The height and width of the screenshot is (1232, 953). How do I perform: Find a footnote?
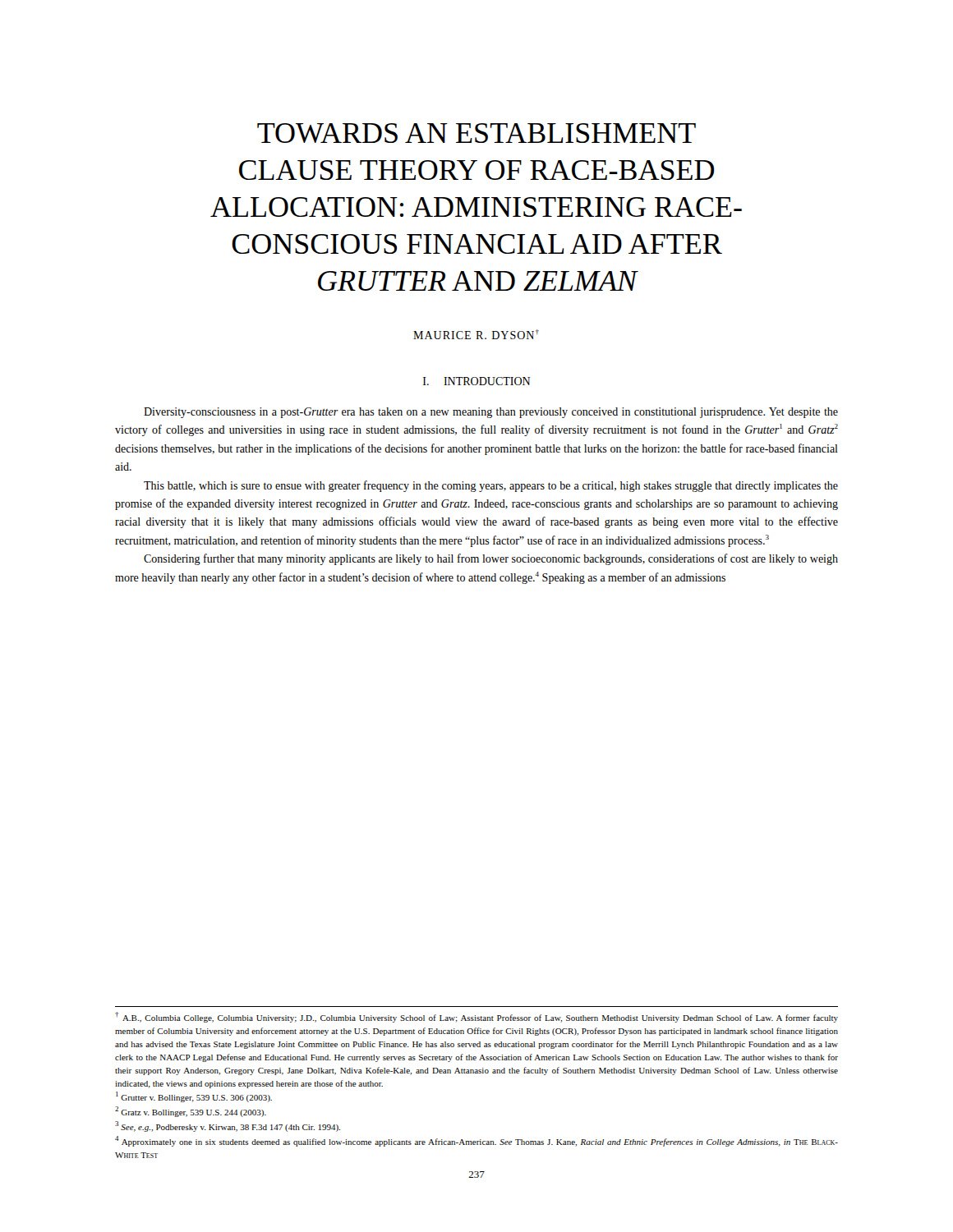[476, 1097]
